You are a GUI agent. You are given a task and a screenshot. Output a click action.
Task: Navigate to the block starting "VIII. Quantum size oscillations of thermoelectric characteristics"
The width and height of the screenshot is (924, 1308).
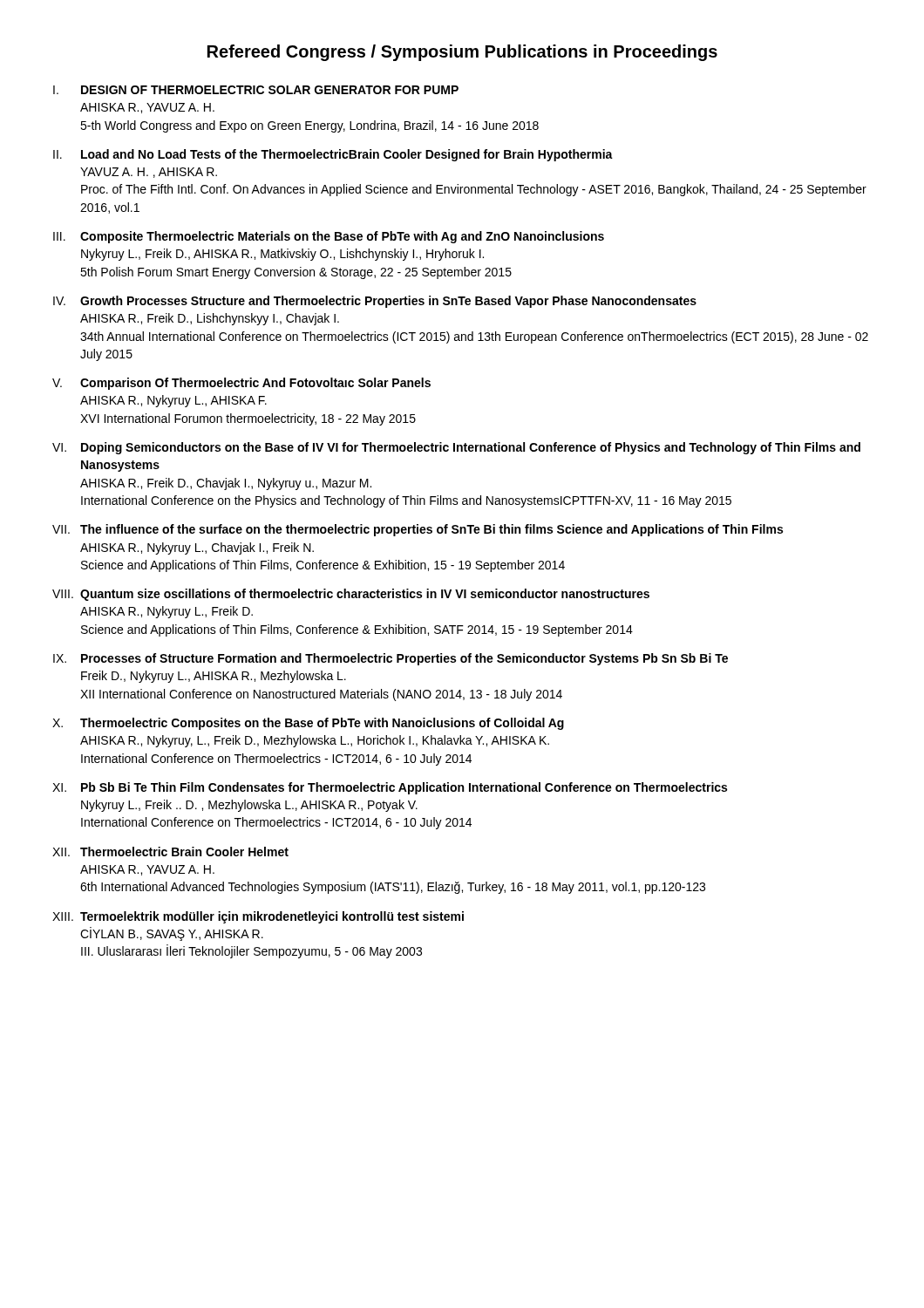coord(351,595)
